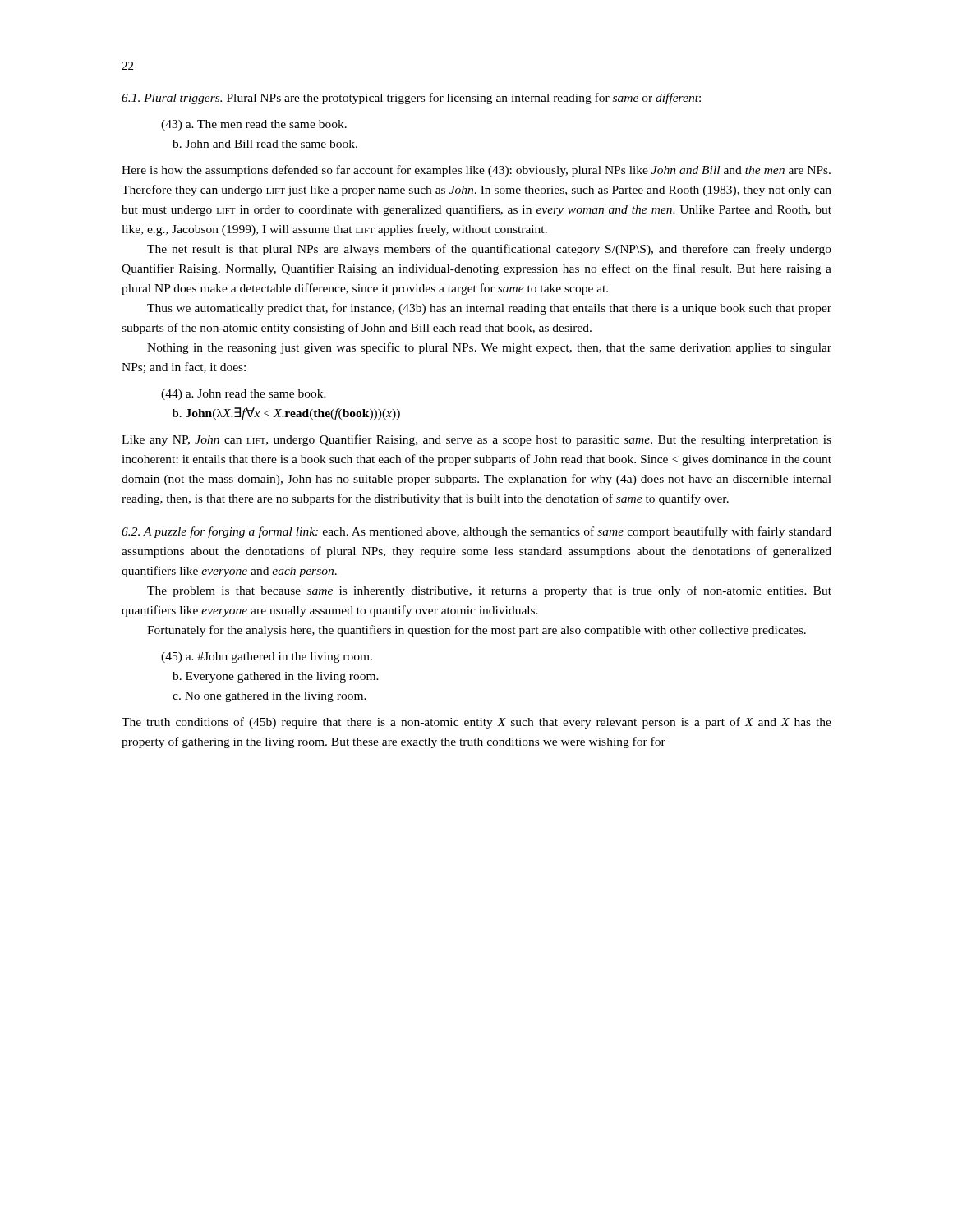
Task: Select the passage starting "6.1. Plural triggers. Plural NPs are"
Action: coord(476,98)
